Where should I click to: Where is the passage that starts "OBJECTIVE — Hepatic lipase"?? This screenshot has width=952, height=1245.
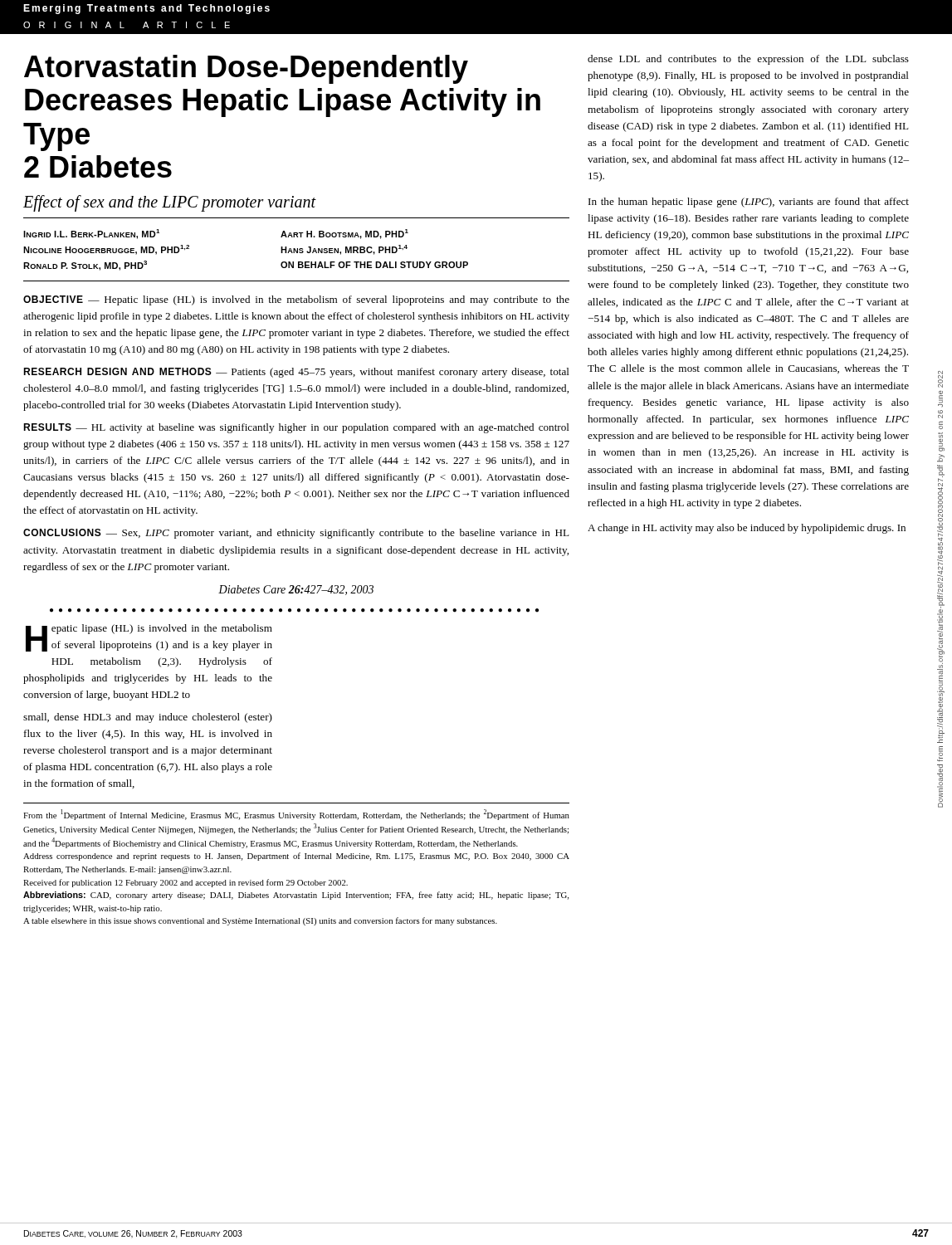[x=296, y=324]
